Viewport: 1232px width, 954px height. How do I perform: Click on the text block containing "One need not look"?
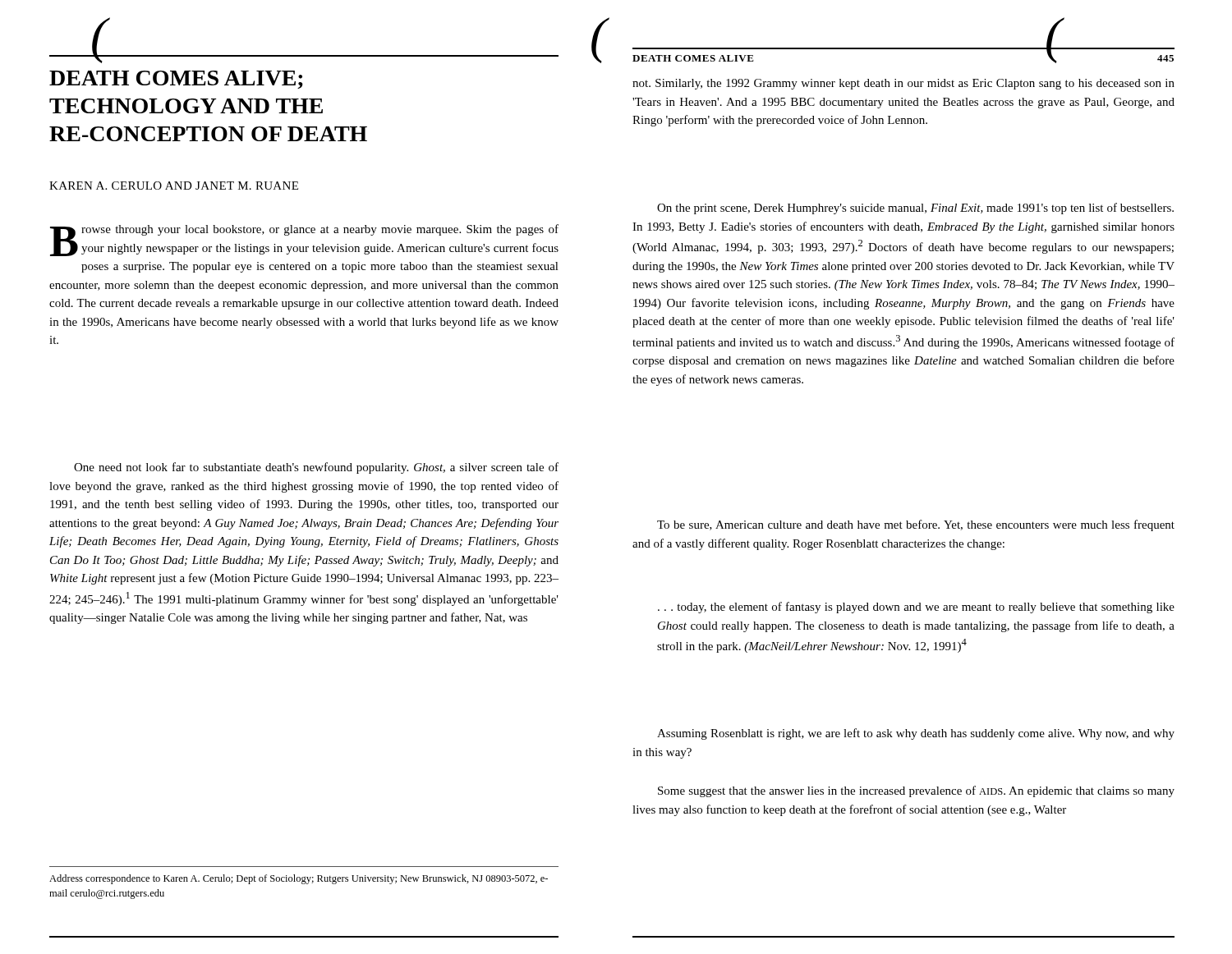pyautogui.click(x=304, y=542)
